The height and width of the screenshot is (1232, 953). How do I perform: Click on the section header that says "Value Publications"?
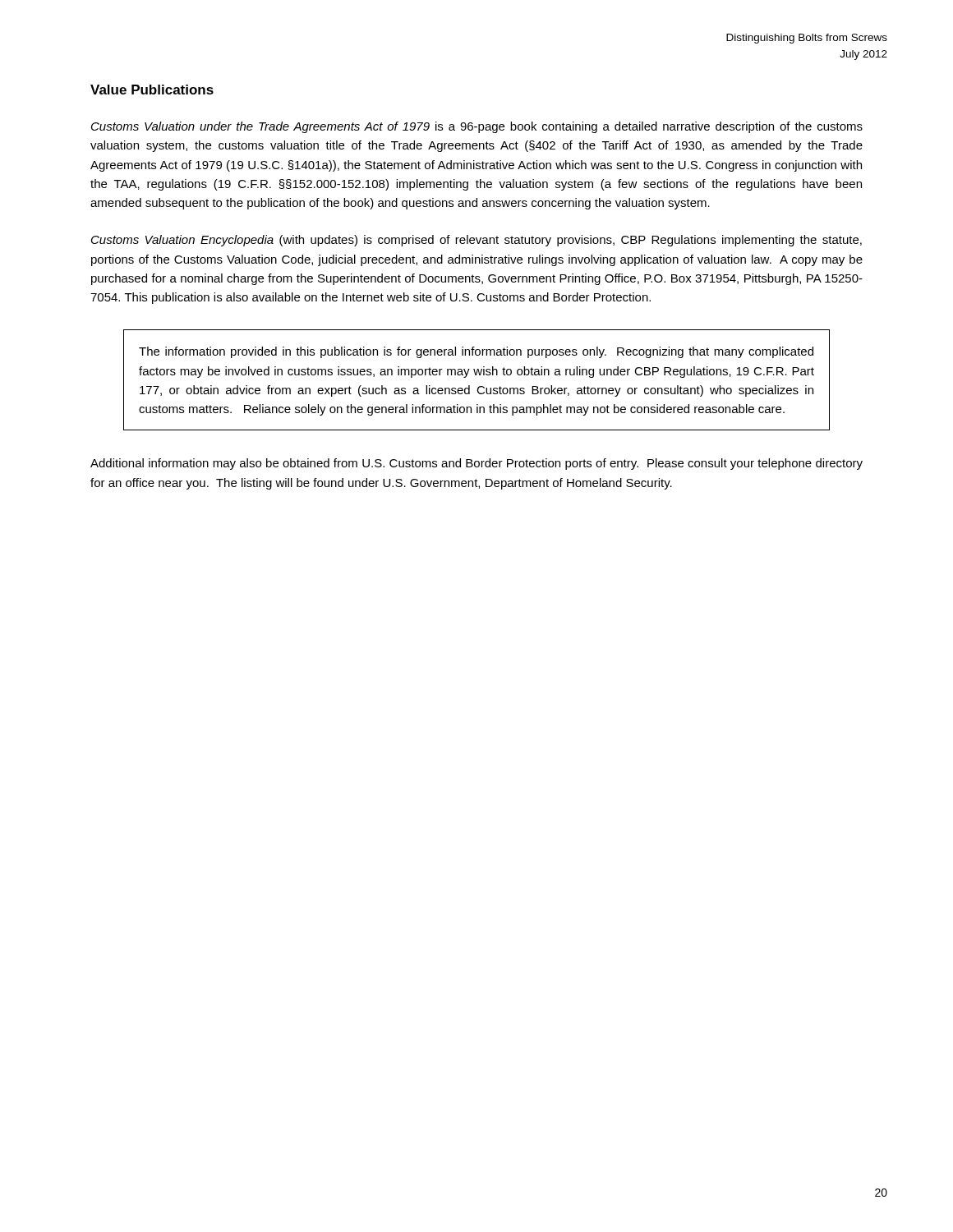(x=152, y=90)
